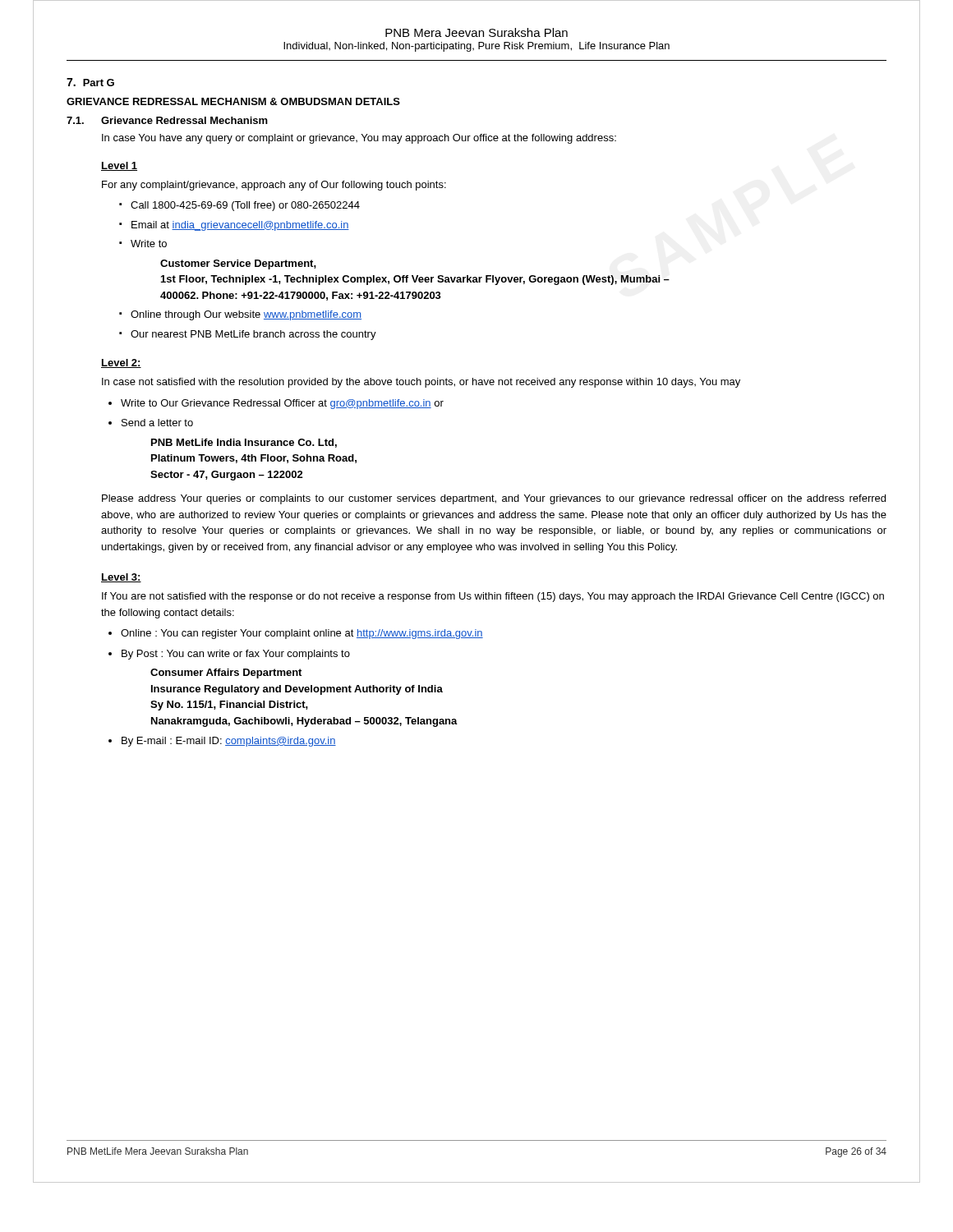Locate the region starting "Email at india_grievancecell@pnbmetlife.co.in"
This screenshot has width=953, height=1232.
pyautogui.click(x=240, y=224)
